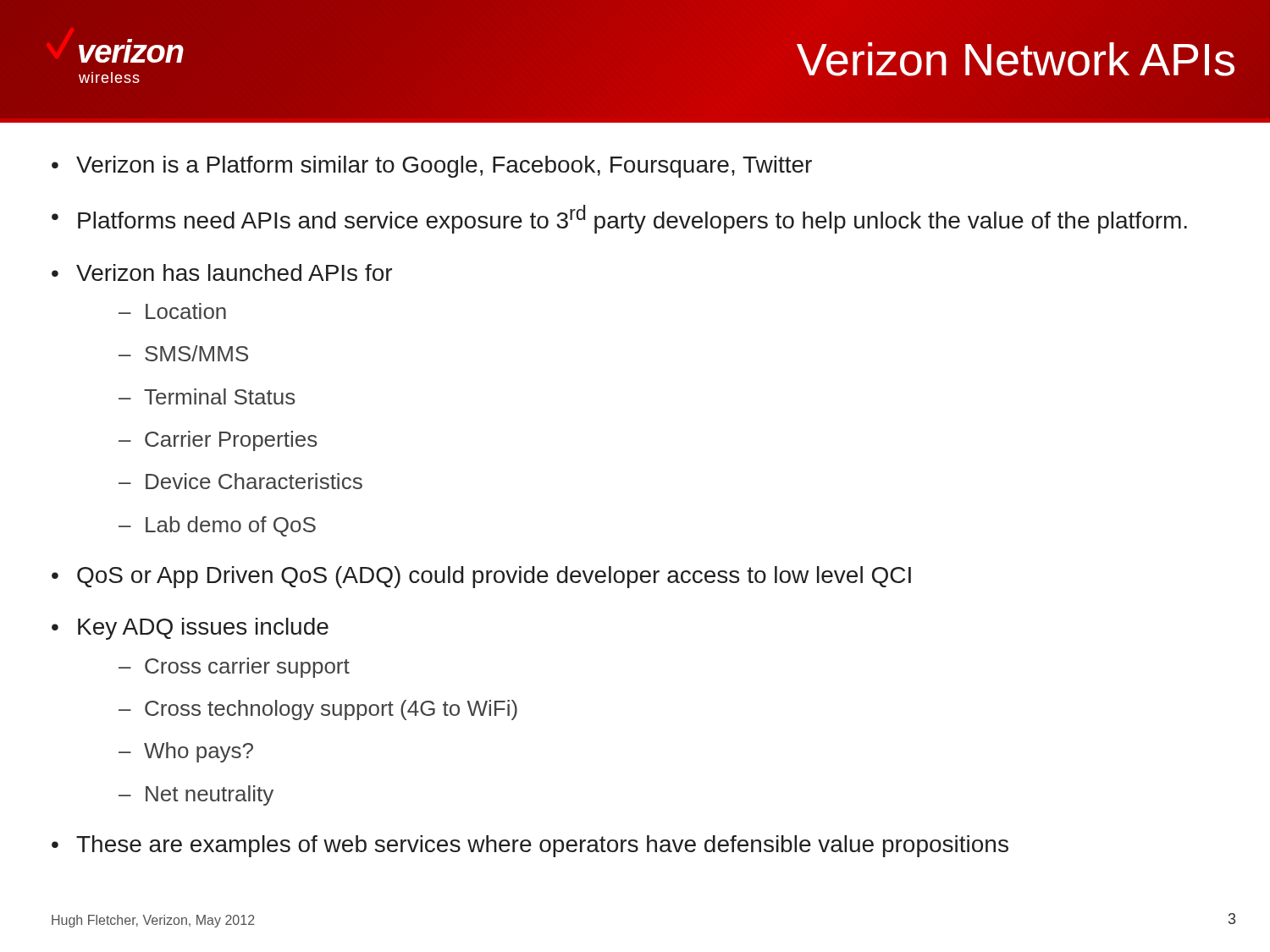The image size is (1270, 952).
Task: Select the passage starting "• Verizon is a Platform similar to Google,"
Action: pos(635,165)
